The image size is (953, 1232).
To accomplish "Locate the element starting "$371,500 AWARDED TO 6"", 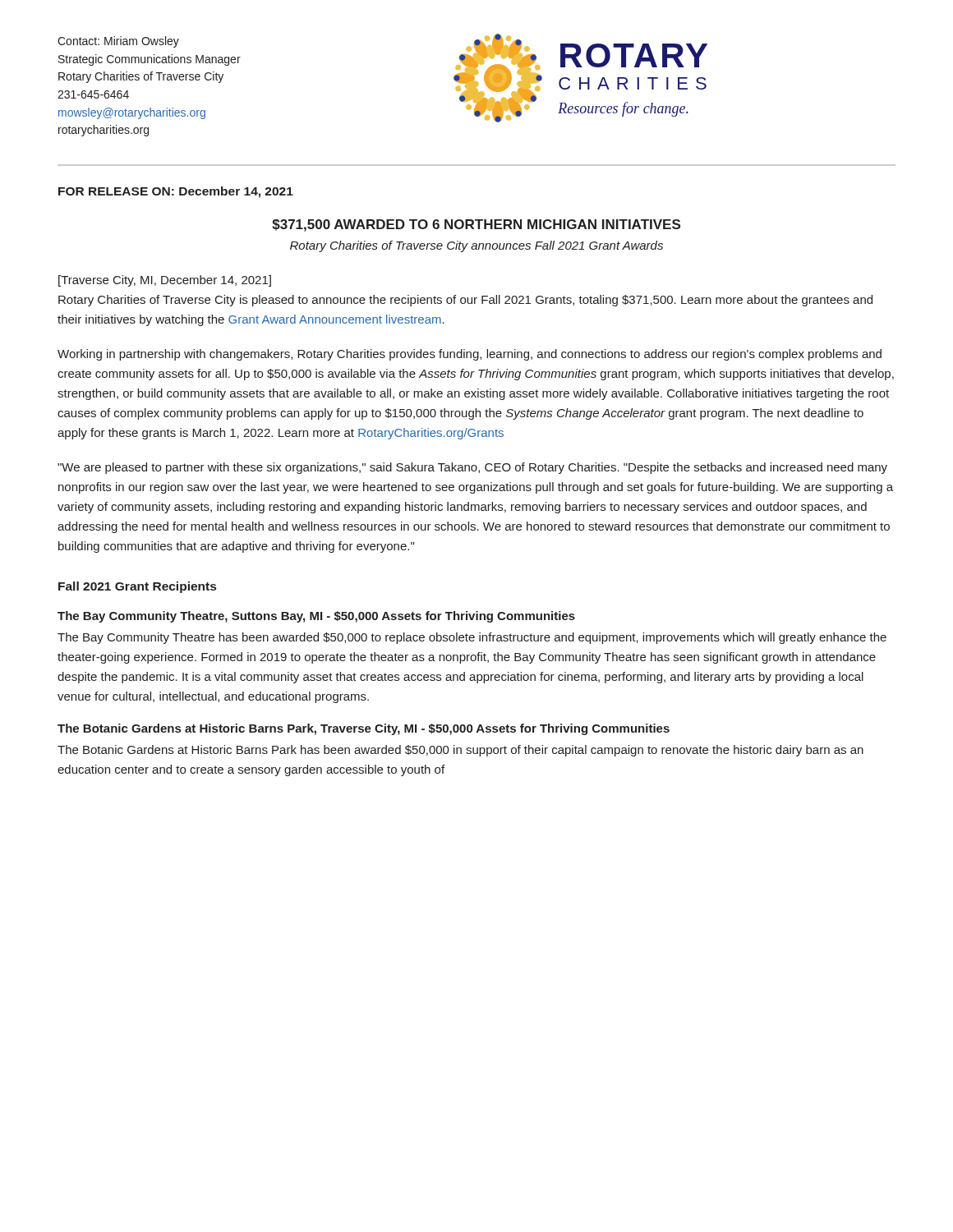I will pyautogui.click(x=476, y=225).
